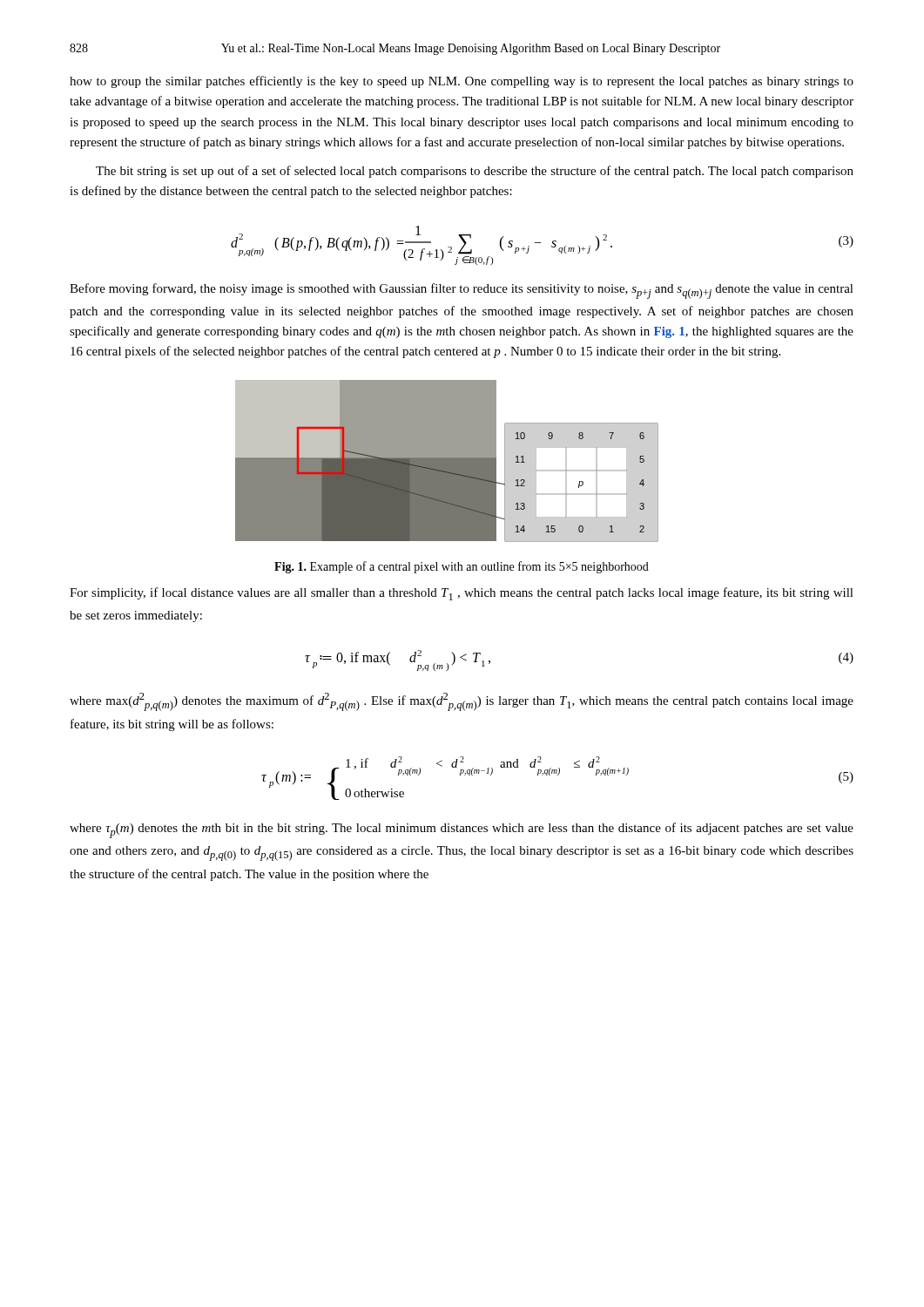
Task: Find the text block that reads "The bit string"
Action: (x=462, y=181)
